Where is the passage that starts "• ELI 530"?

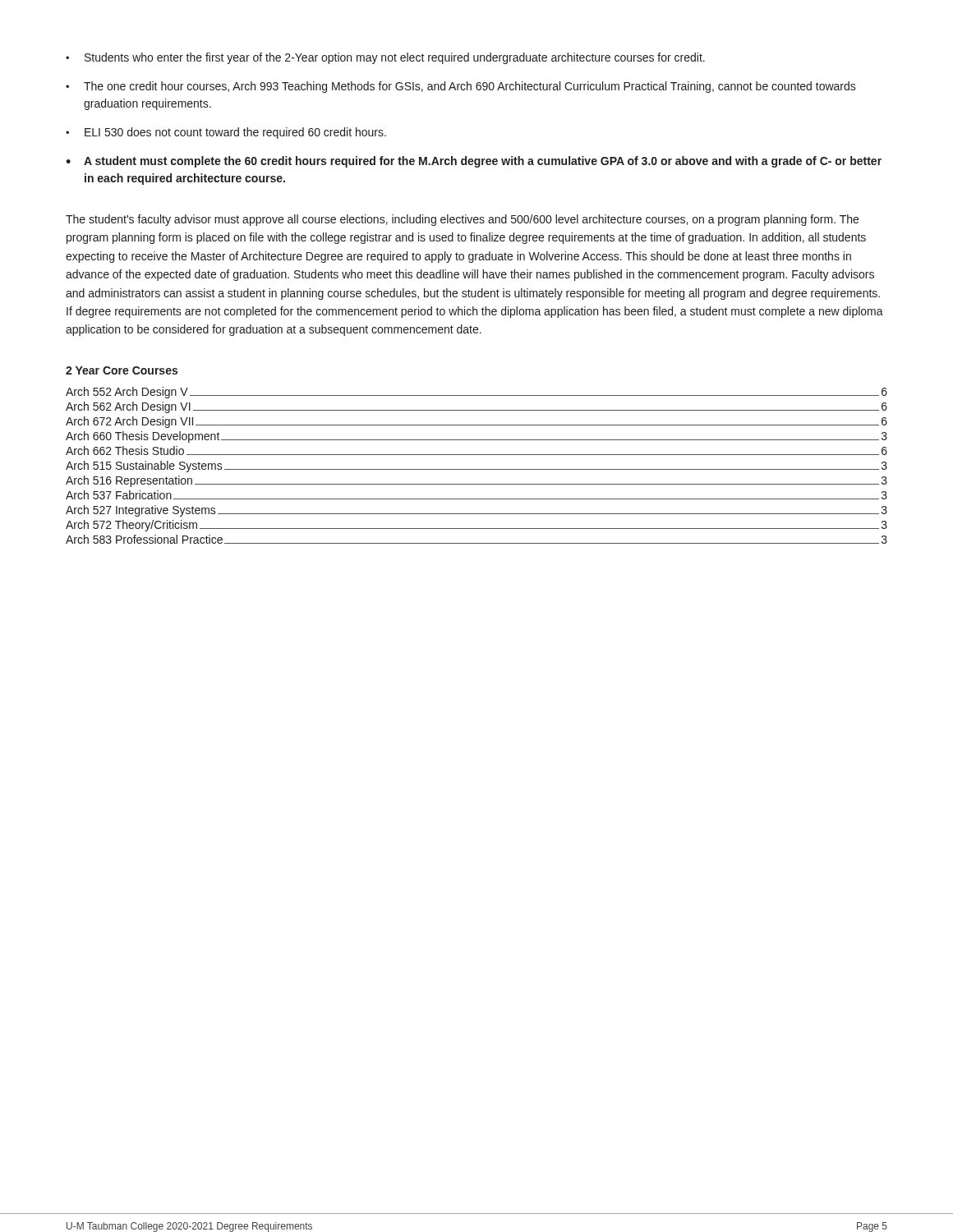click(226, 133)
